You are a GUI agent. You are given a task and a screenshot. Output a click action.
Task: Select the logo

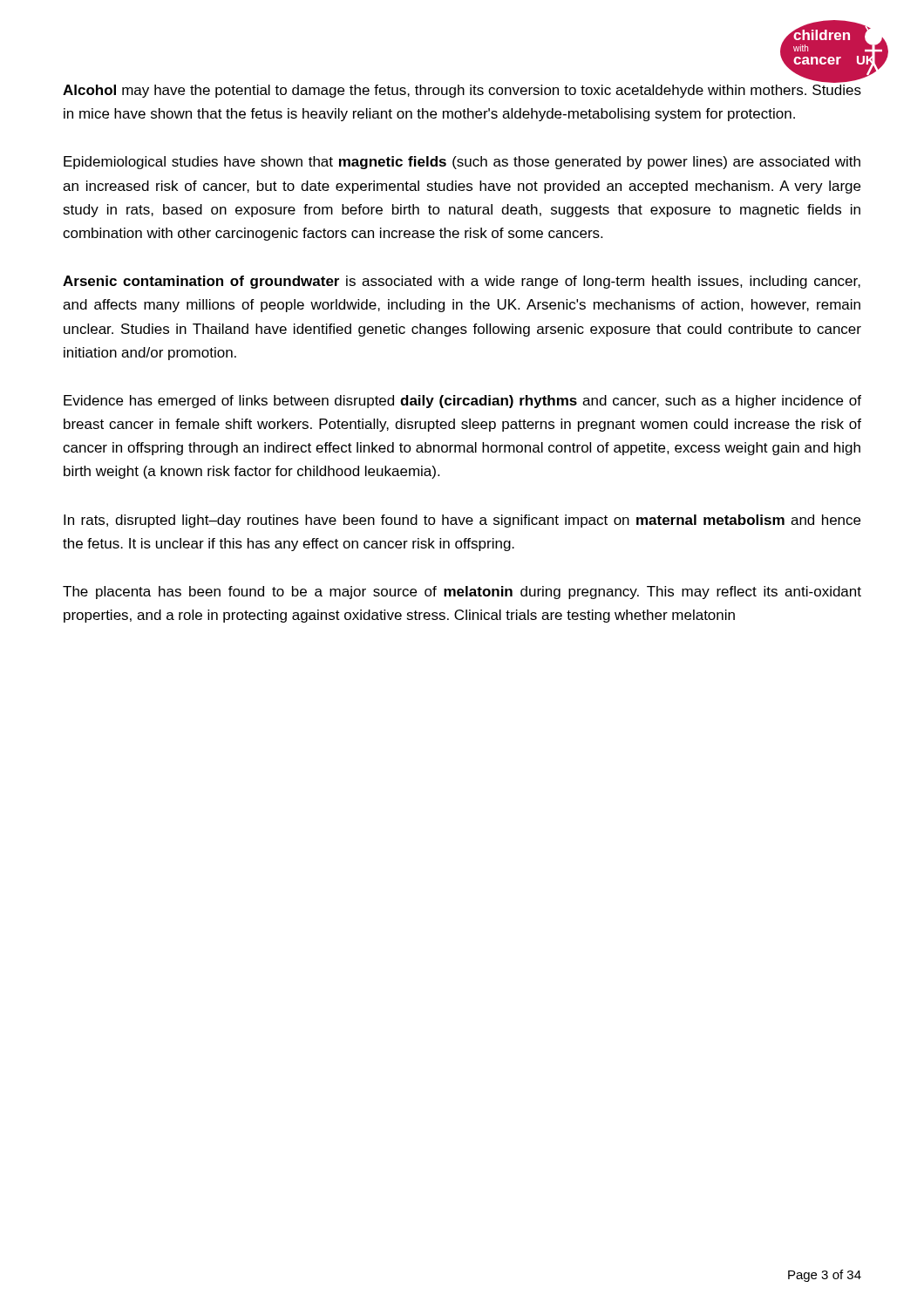click(834, 54)
